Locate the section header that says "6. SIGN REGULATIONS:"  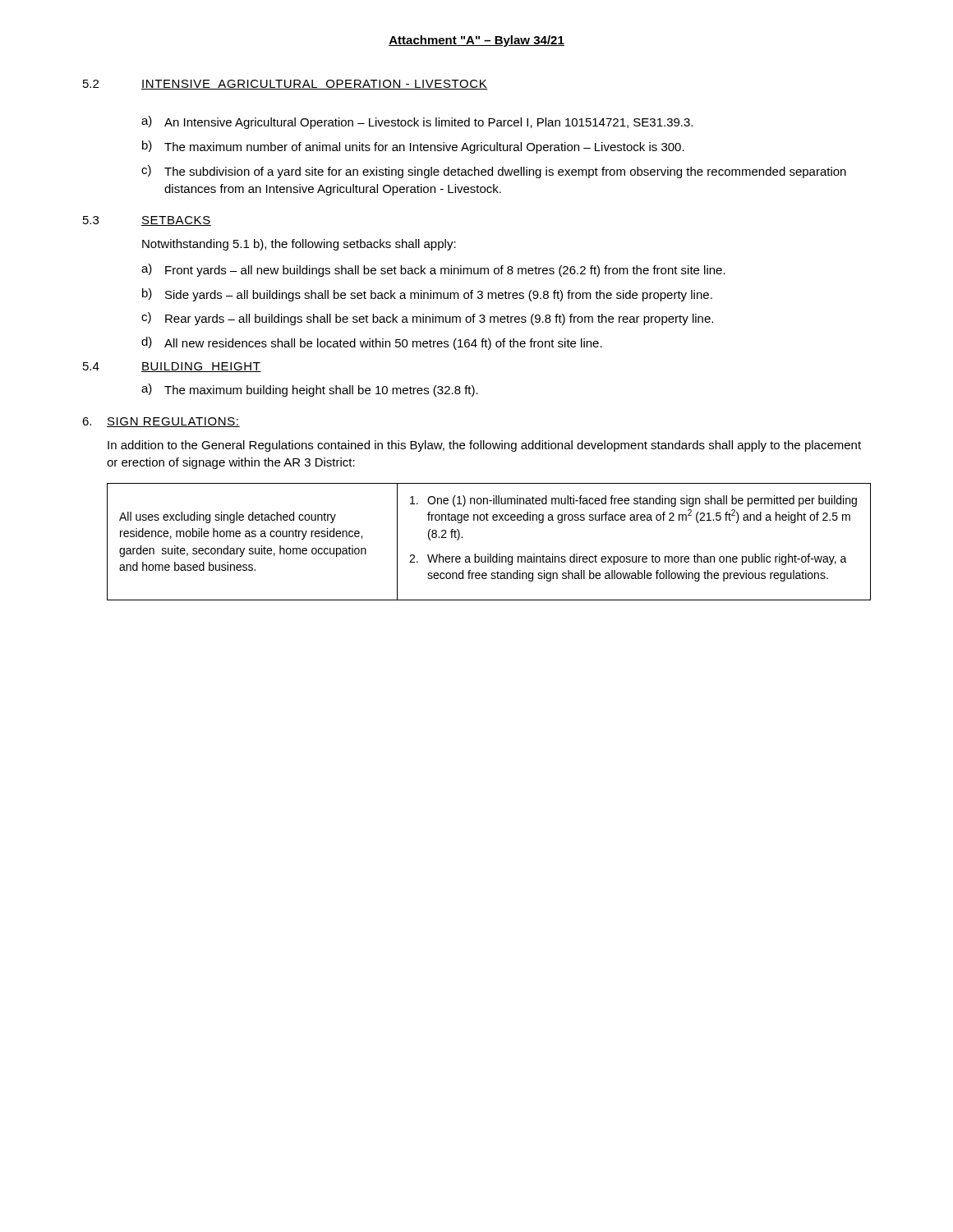pos(161,421)
